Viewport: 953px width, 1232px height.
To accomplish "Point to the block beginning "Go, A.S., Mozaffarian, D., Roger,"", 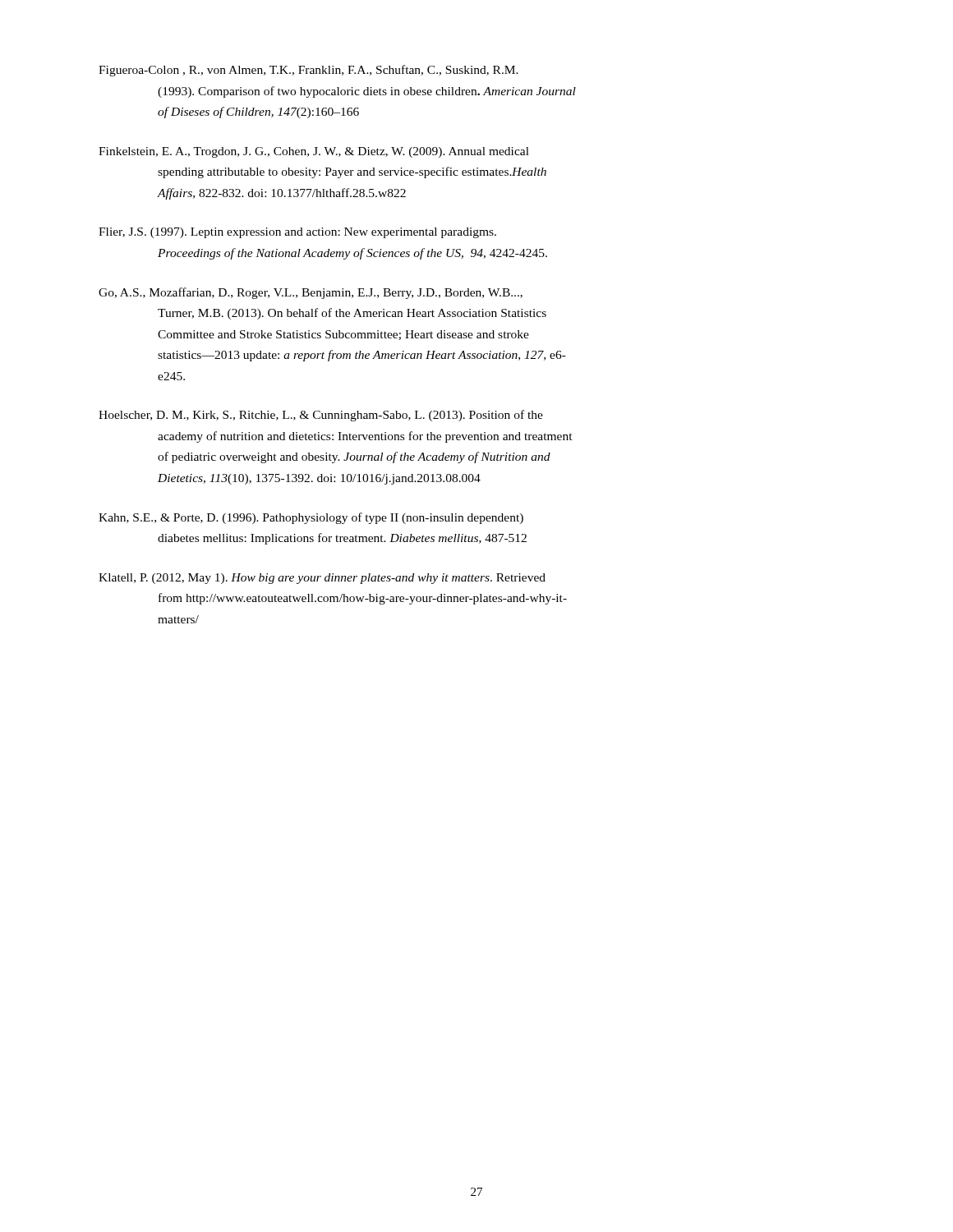I will [x=476, y=334].
